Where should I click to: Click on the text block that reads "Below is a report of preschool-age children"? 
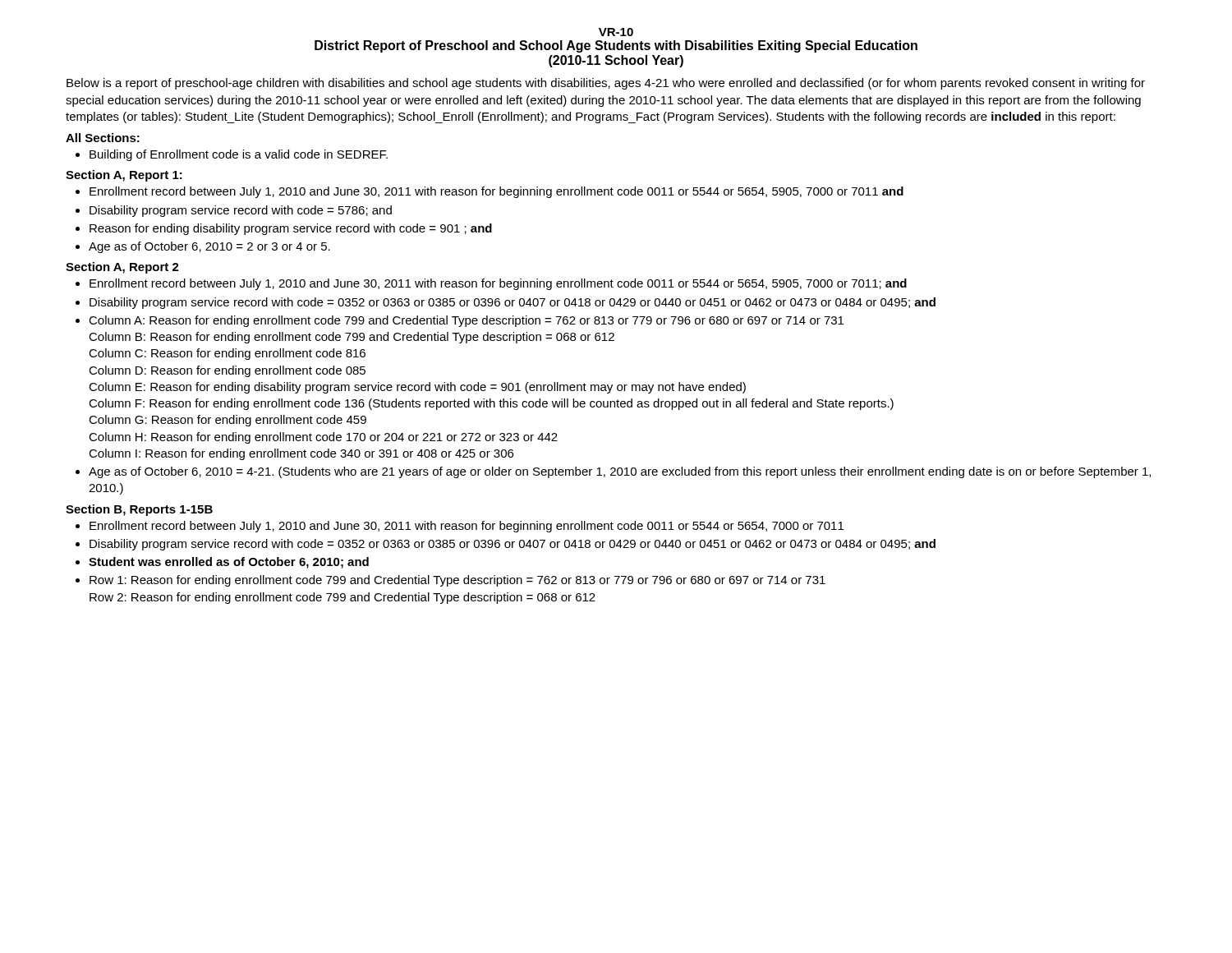616,100
